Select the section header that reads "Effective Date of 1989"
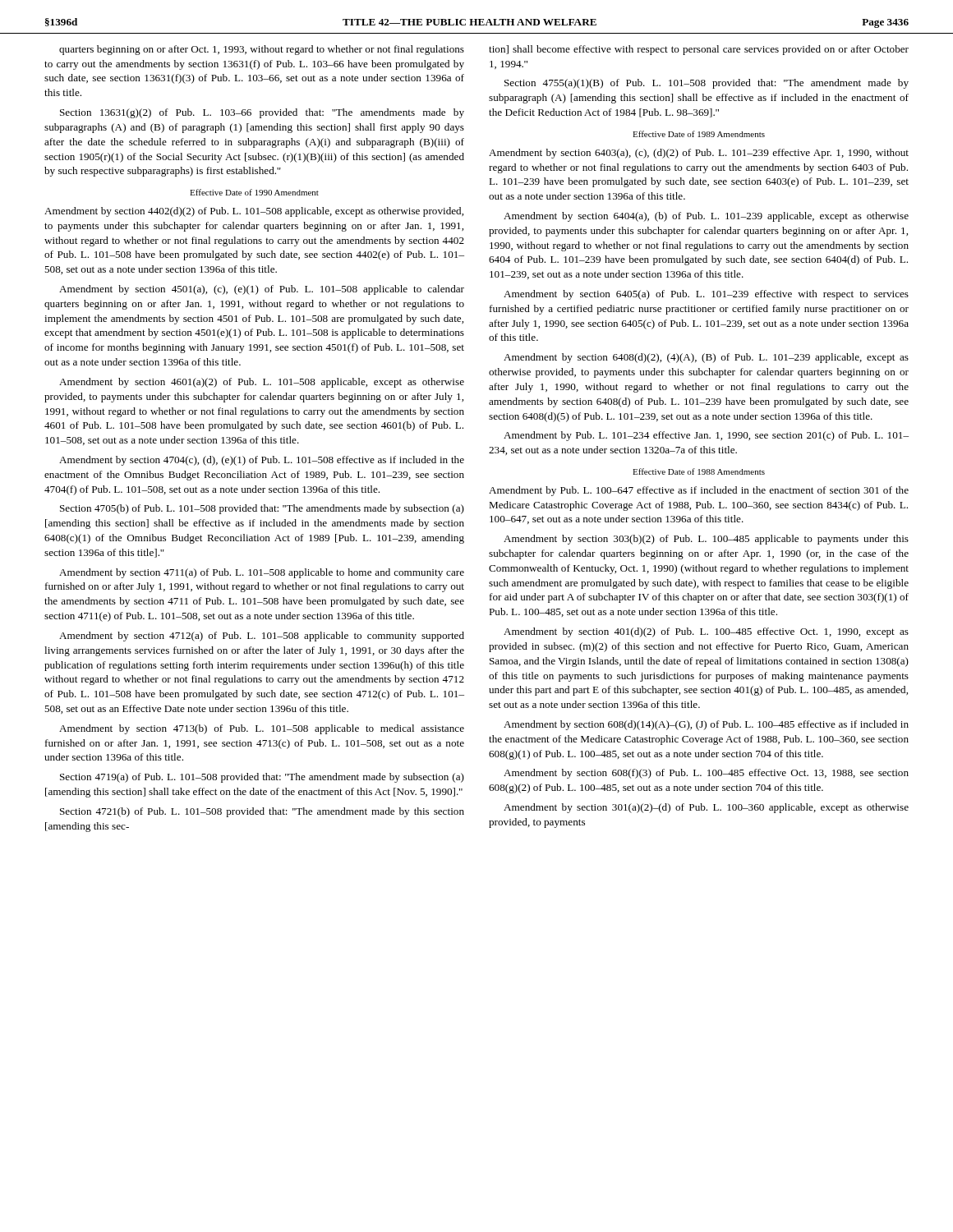The width and height of the screenshot is (953, 1232). point(699,134)
